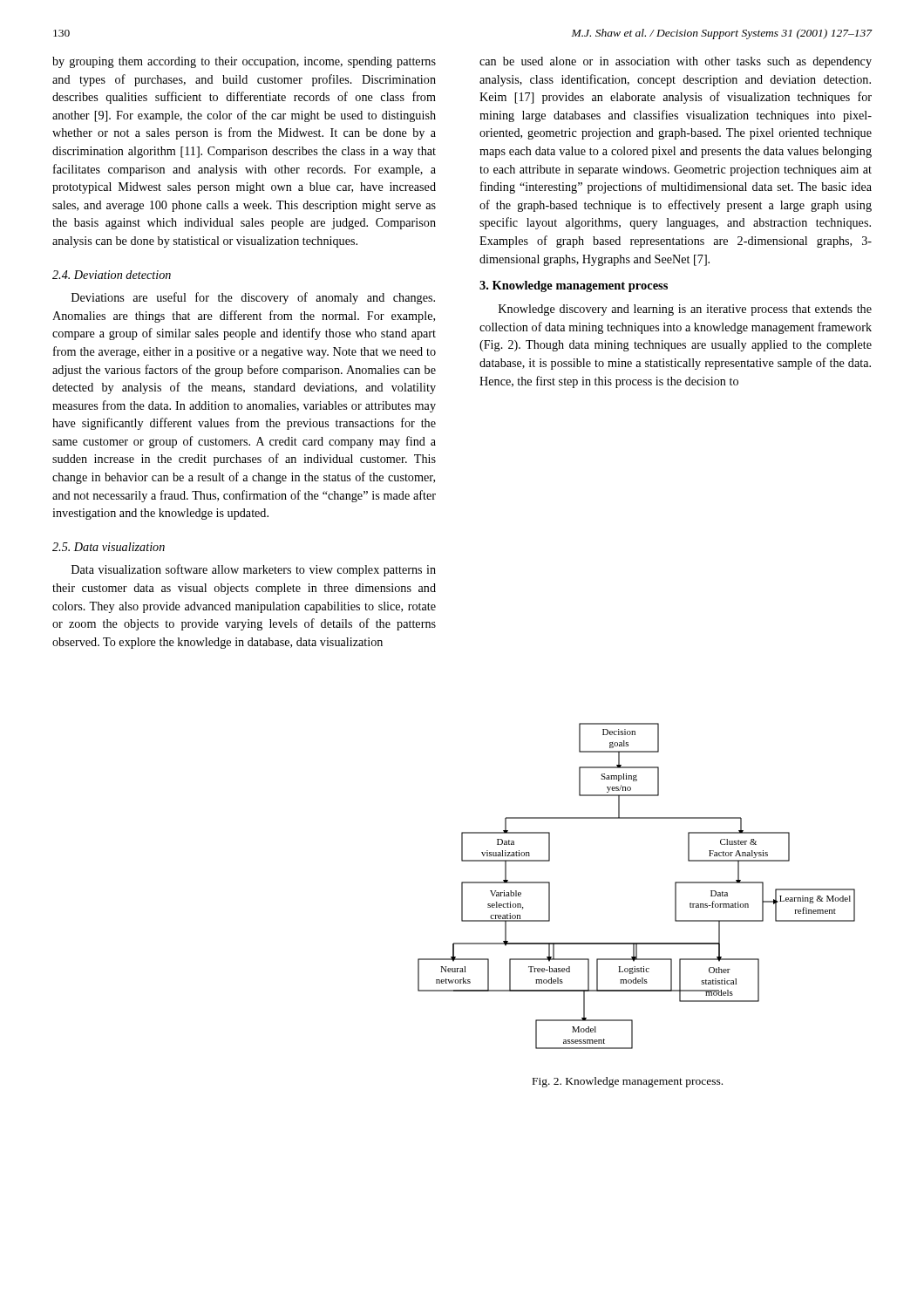This screenshot has height=1308, width=924.
Task: Select the flowchart
Action: 636,892
